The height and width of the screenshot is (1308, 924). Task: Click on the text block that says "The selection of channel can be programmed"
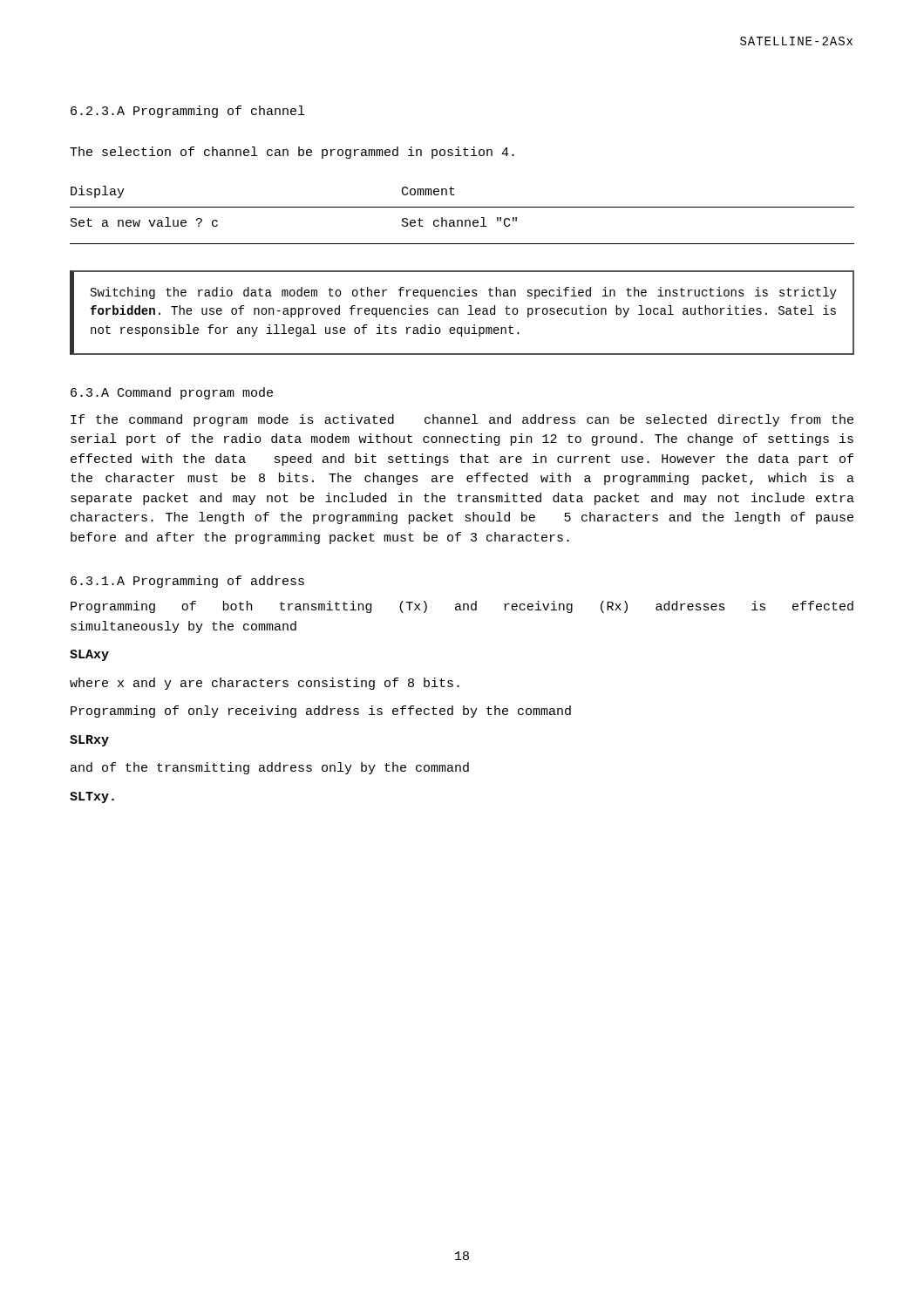[293, 153]
